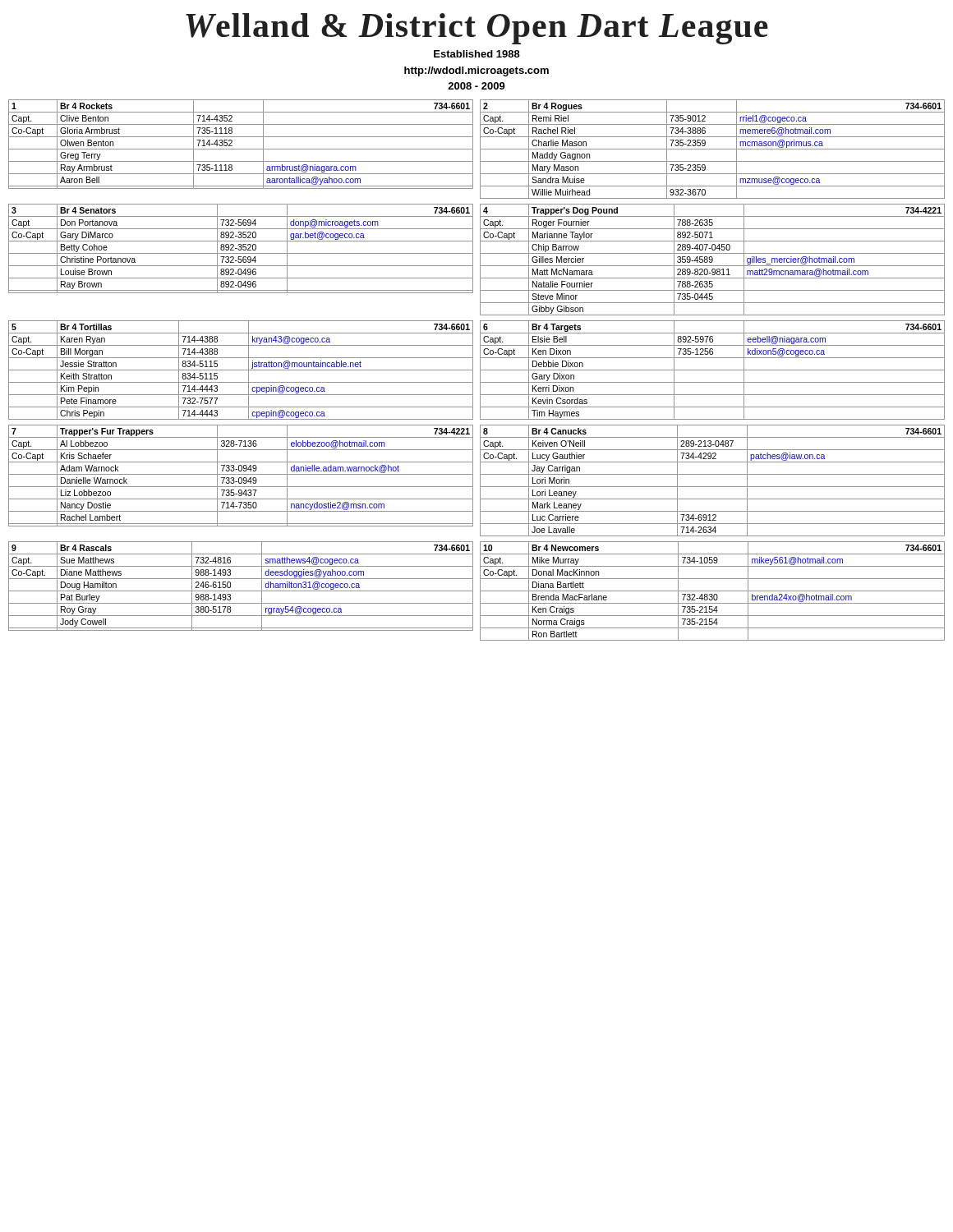Locate the table with the text "Br 4 Rogues"
The width and height of the screenshot is (953, 1232).
click(712, 149)
